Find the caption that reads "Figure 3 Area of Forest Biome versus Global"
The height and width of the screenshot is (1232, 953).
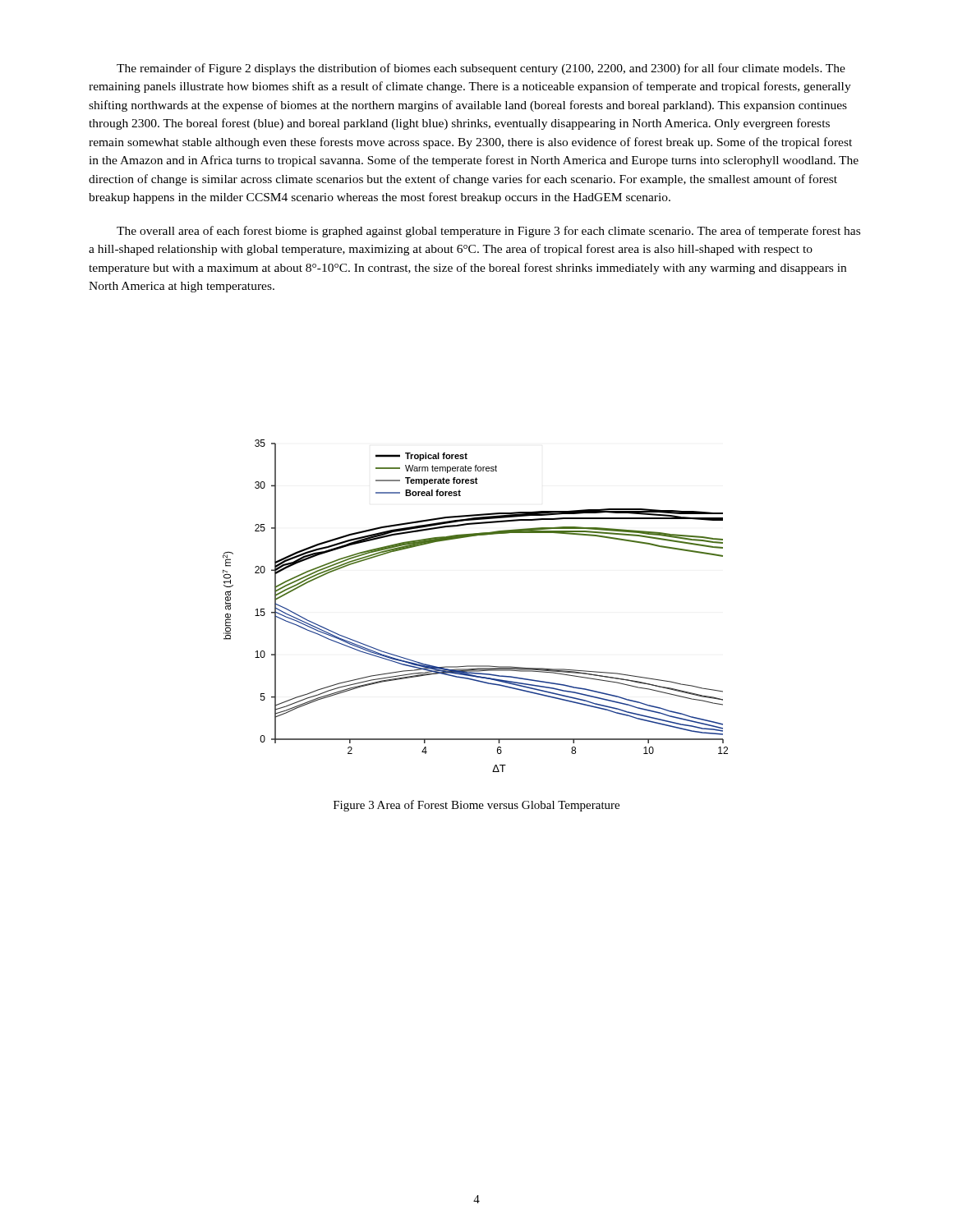pos(476,806)
